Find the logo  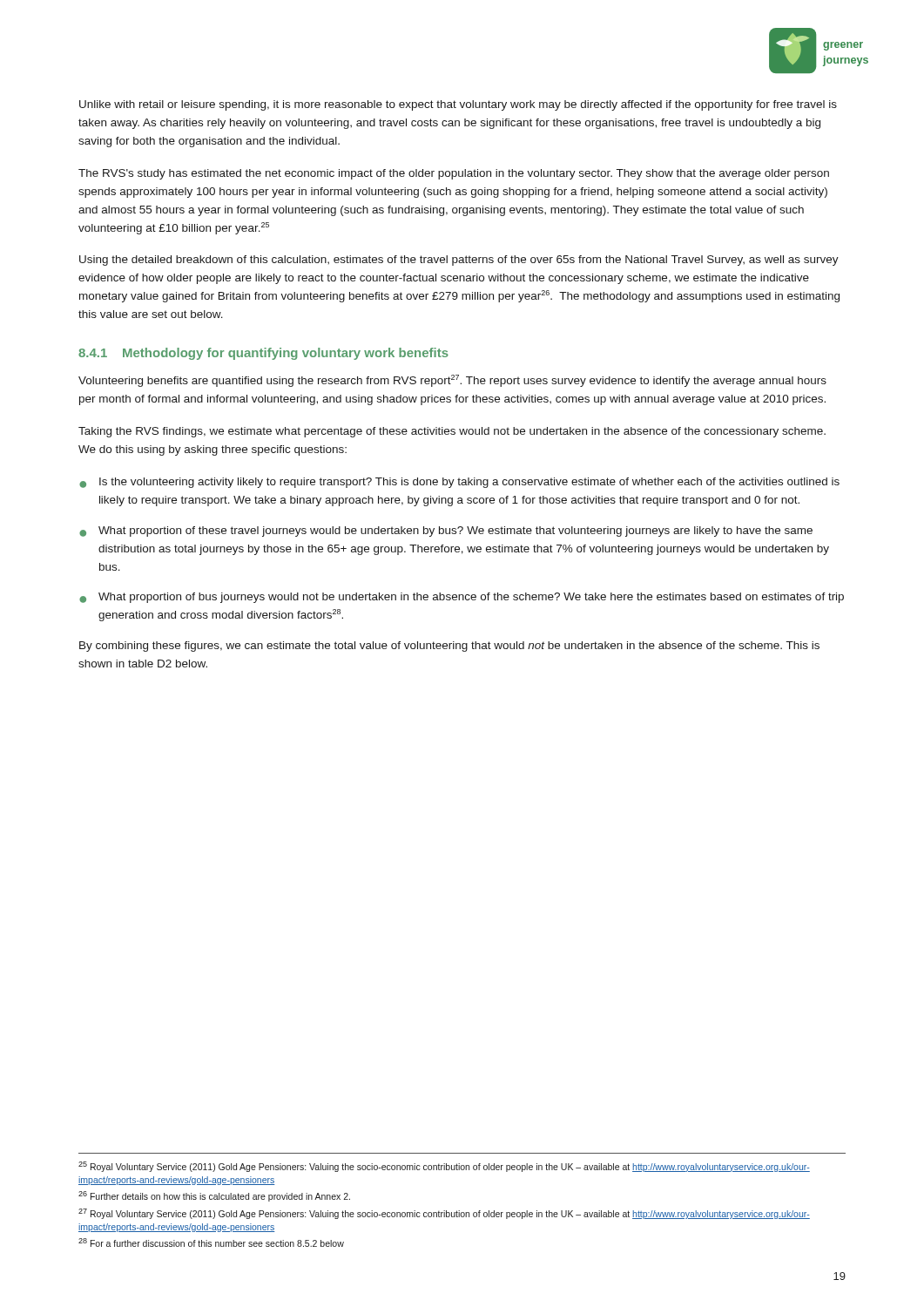click(x=824, y=54)
